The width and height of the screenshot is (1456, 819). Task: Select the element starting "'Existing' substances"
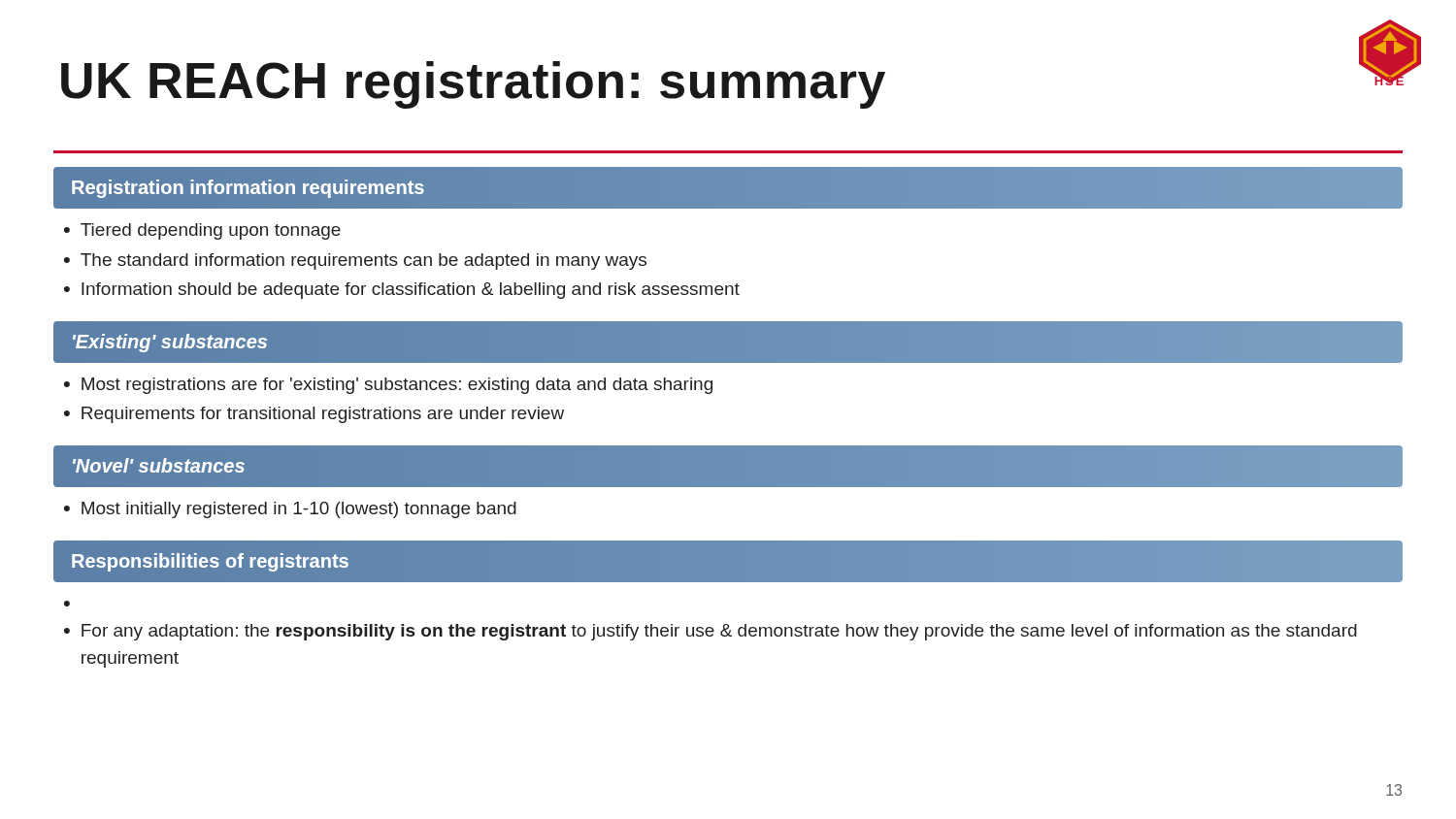(x=169, y=341)
